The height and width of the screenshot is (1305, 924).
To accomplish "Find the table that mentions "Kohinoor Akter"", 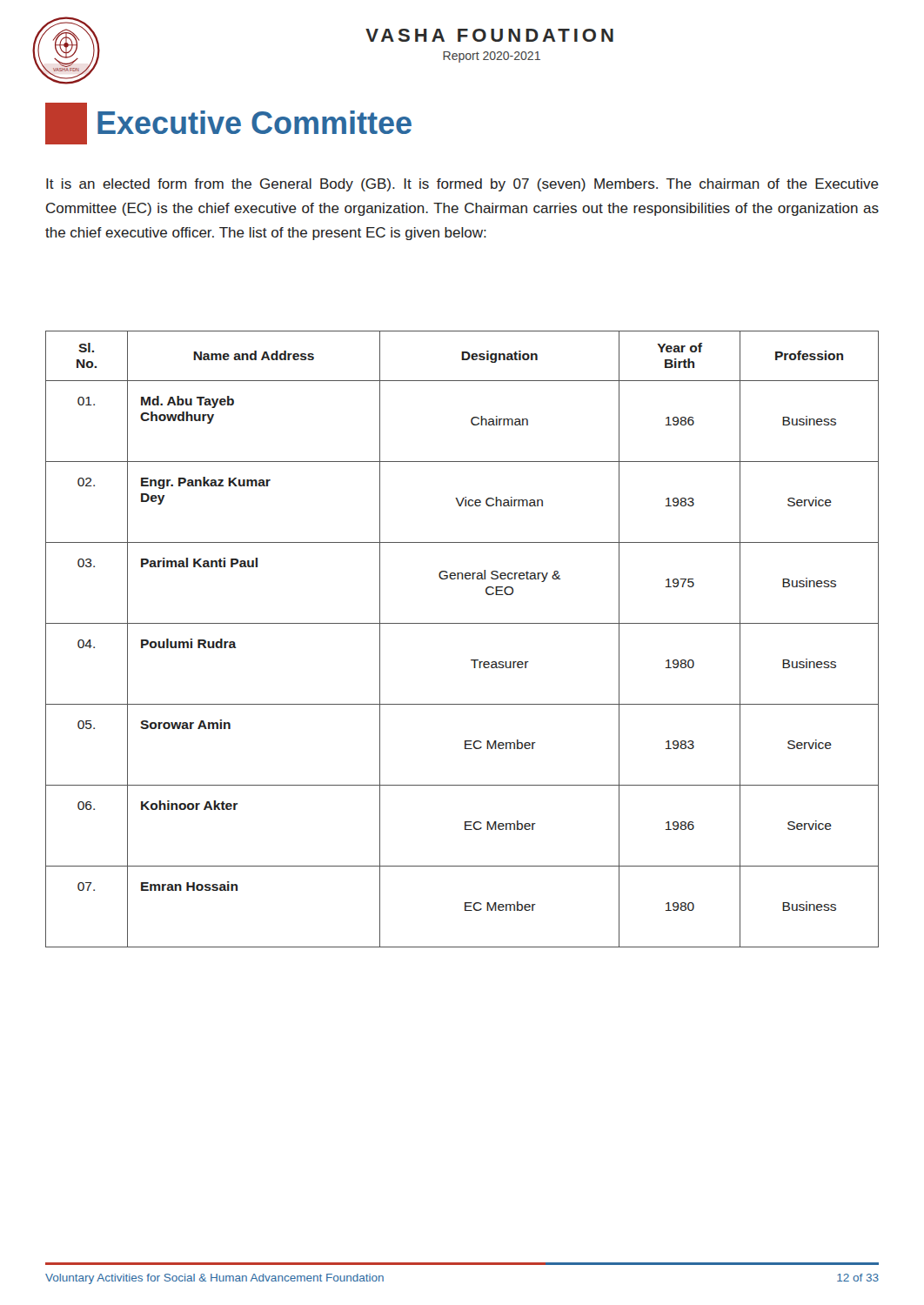I will click(462, 639).
